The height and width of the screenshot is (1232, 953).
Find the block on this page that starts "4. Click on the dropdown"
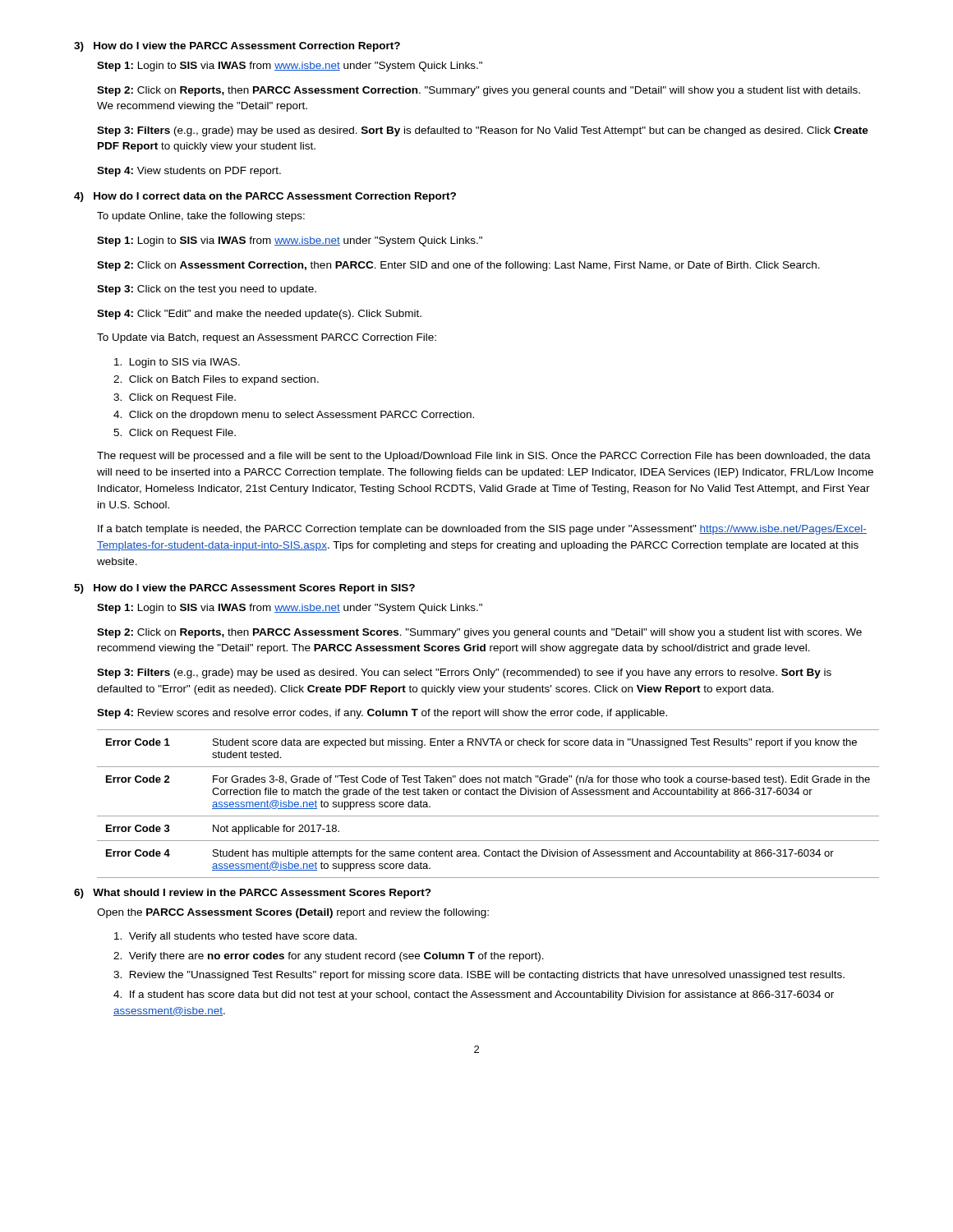[294, 415]
